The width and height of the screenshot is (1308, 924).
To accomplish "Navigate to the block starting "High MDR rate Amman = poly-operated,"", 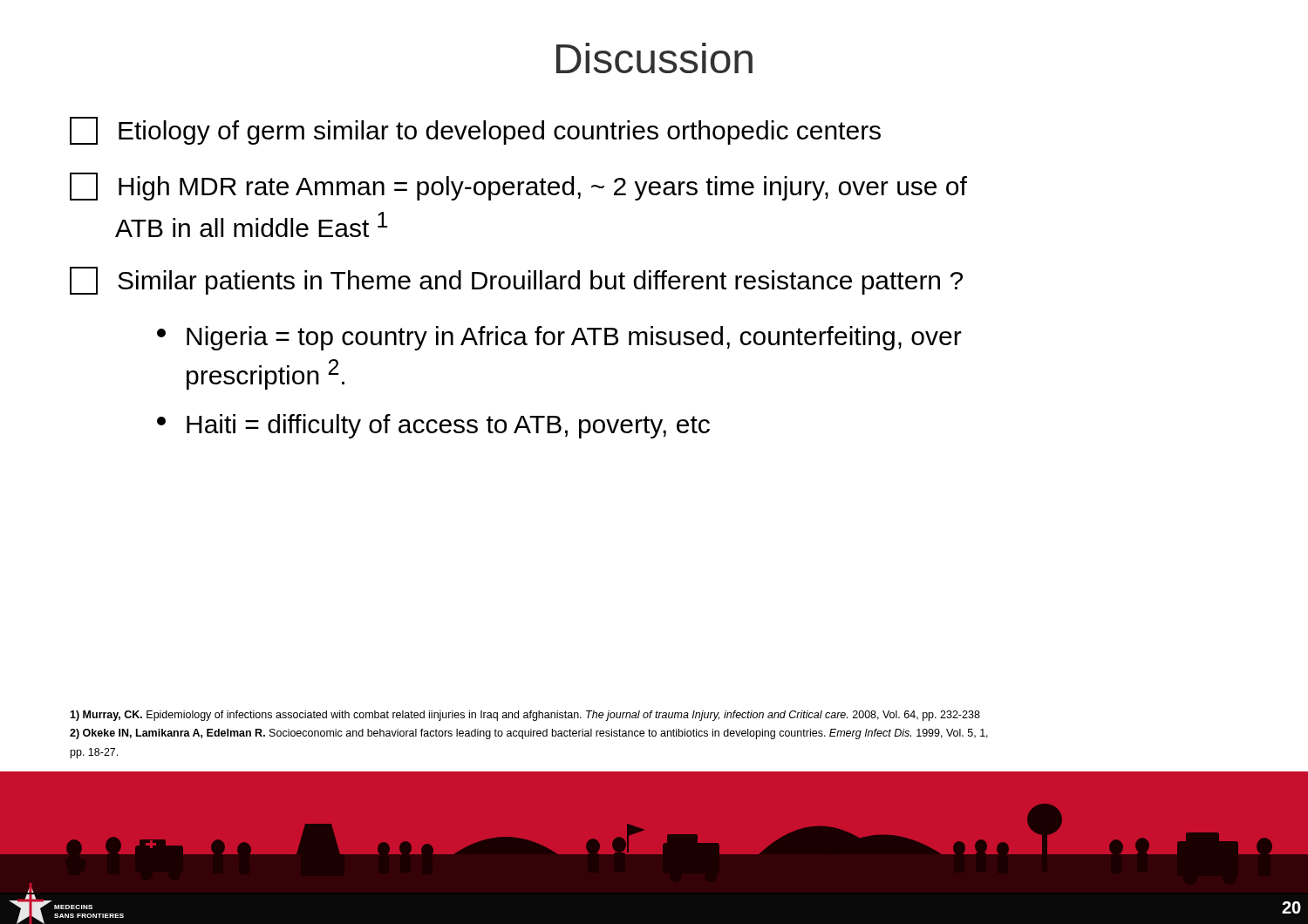I will pyautogui.click(x=654, y=207).
